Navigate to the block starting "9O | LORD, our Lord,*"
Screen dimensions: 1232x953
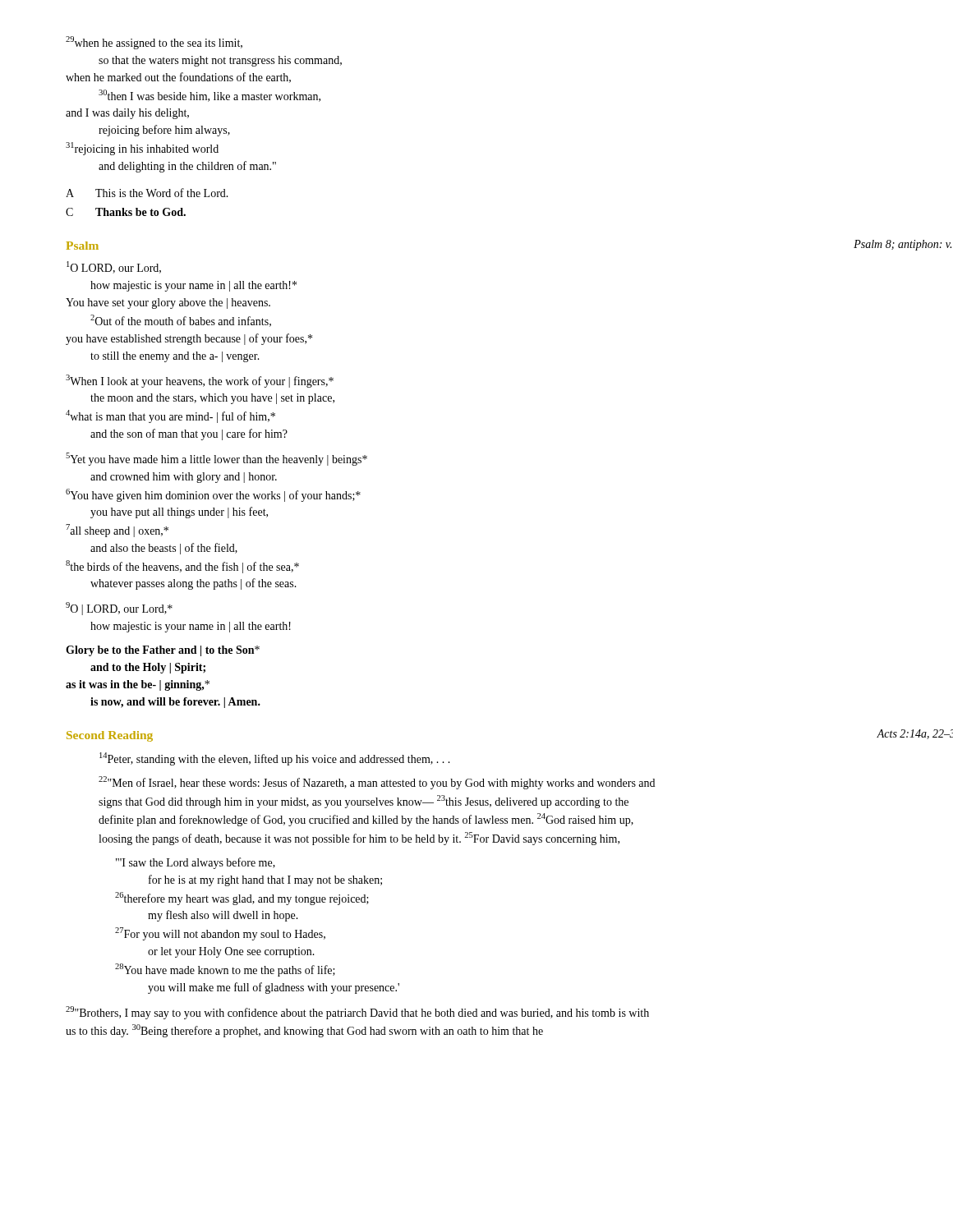pyautogui.click(x=119, y=609)
